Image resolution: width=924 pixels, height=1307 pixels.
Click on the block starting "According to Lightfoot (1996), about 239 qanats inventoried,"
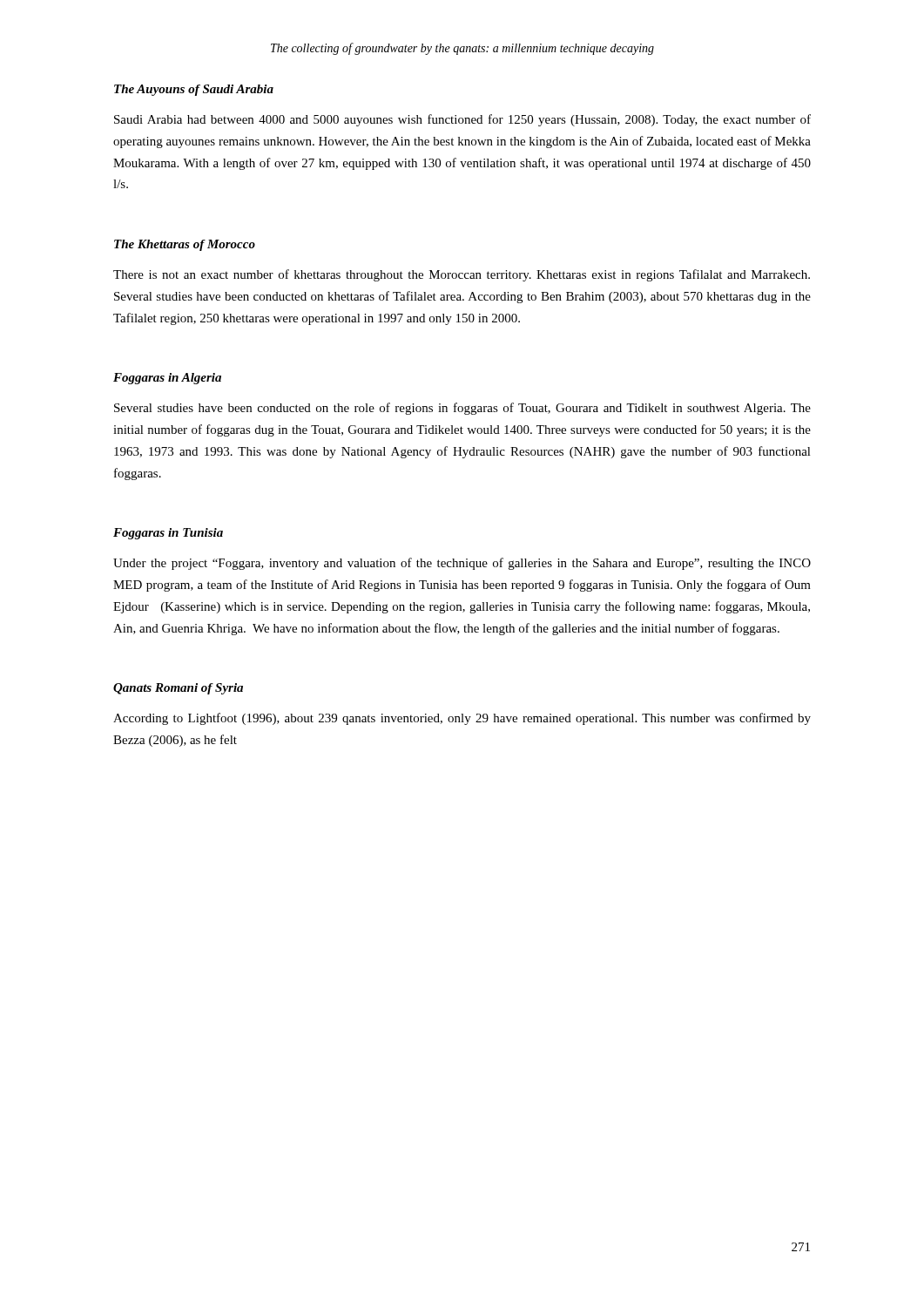(462, 729)
